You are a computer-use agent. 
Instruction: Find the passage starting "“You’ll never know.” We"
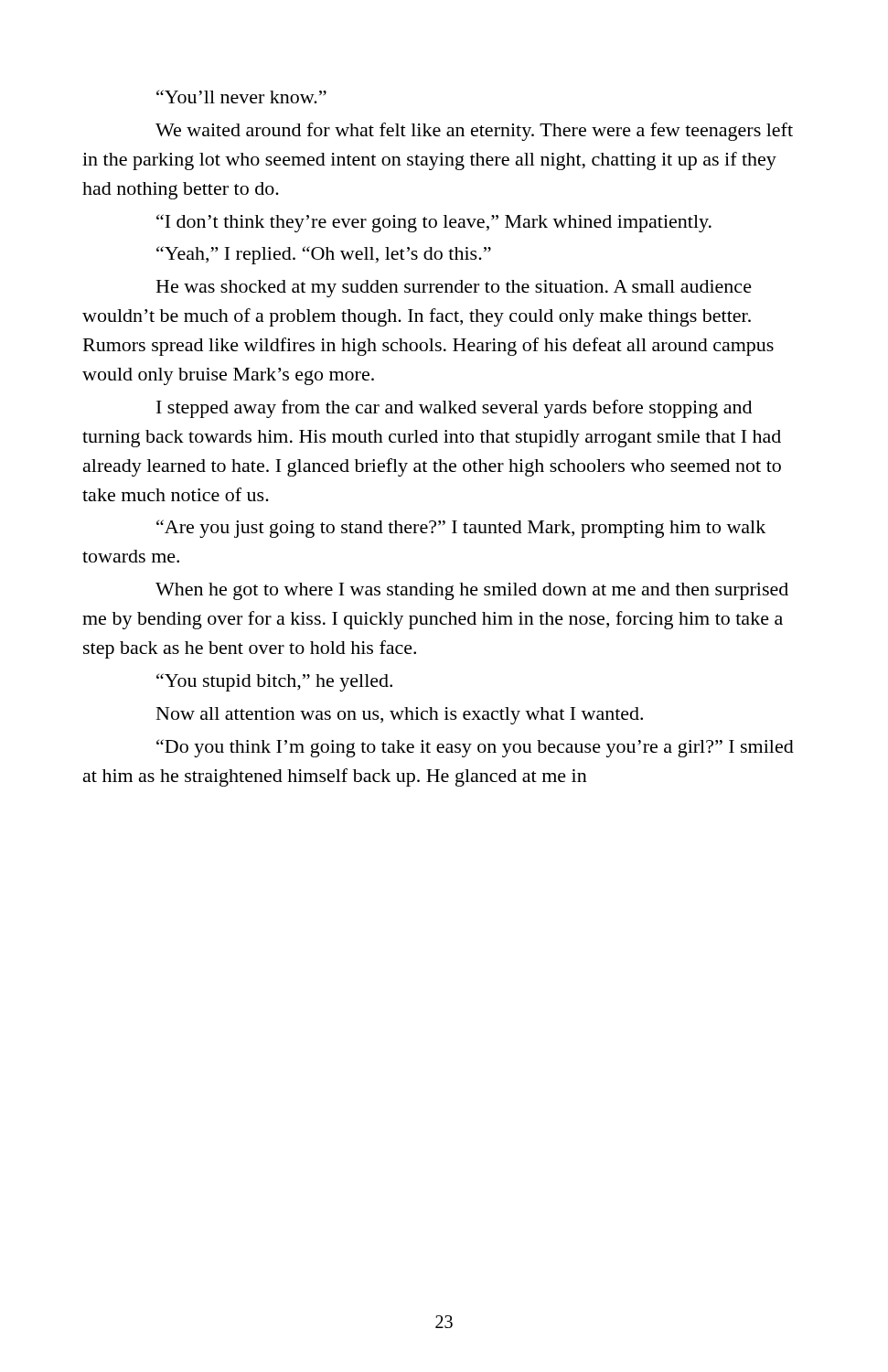[444, 436]
